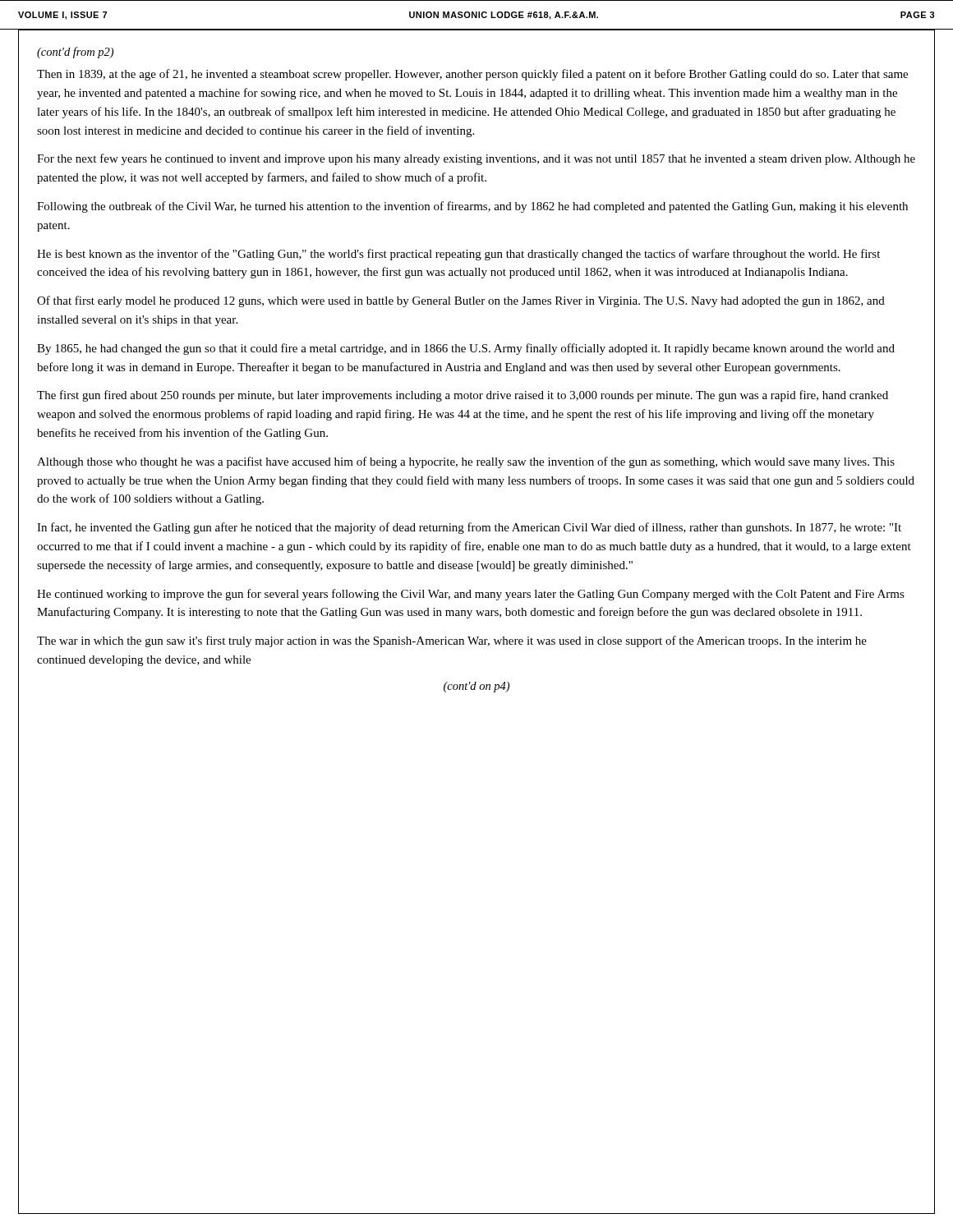Locate the text "(cont'd on p4)"
The height and width of the screenshot is (1232, 953).
(476, 686)
